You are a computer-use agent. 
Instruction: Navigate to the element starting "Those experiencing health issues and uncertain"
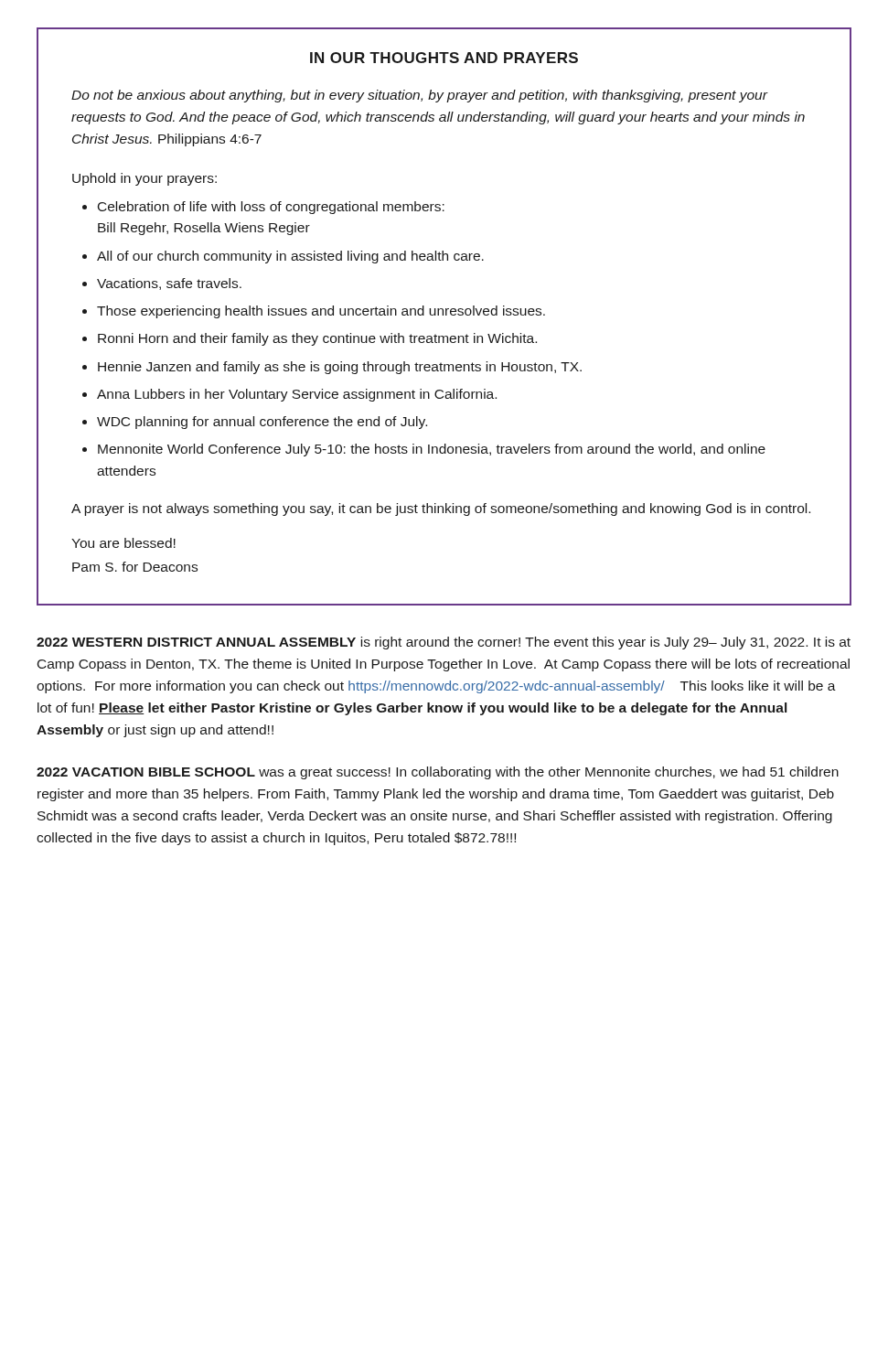[322, 311]
